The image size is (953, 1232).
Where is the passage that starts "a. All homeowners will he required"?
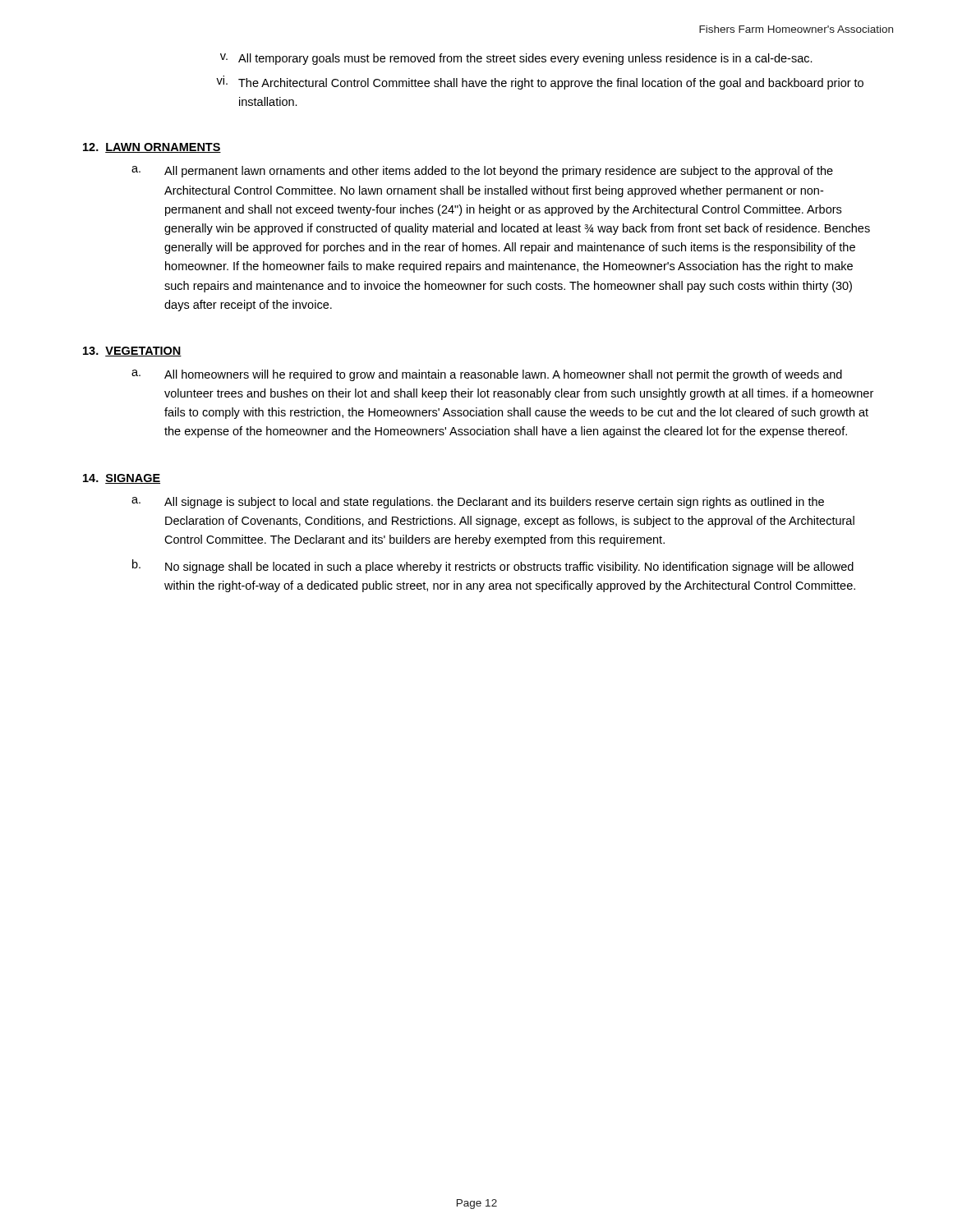point(505,403)
